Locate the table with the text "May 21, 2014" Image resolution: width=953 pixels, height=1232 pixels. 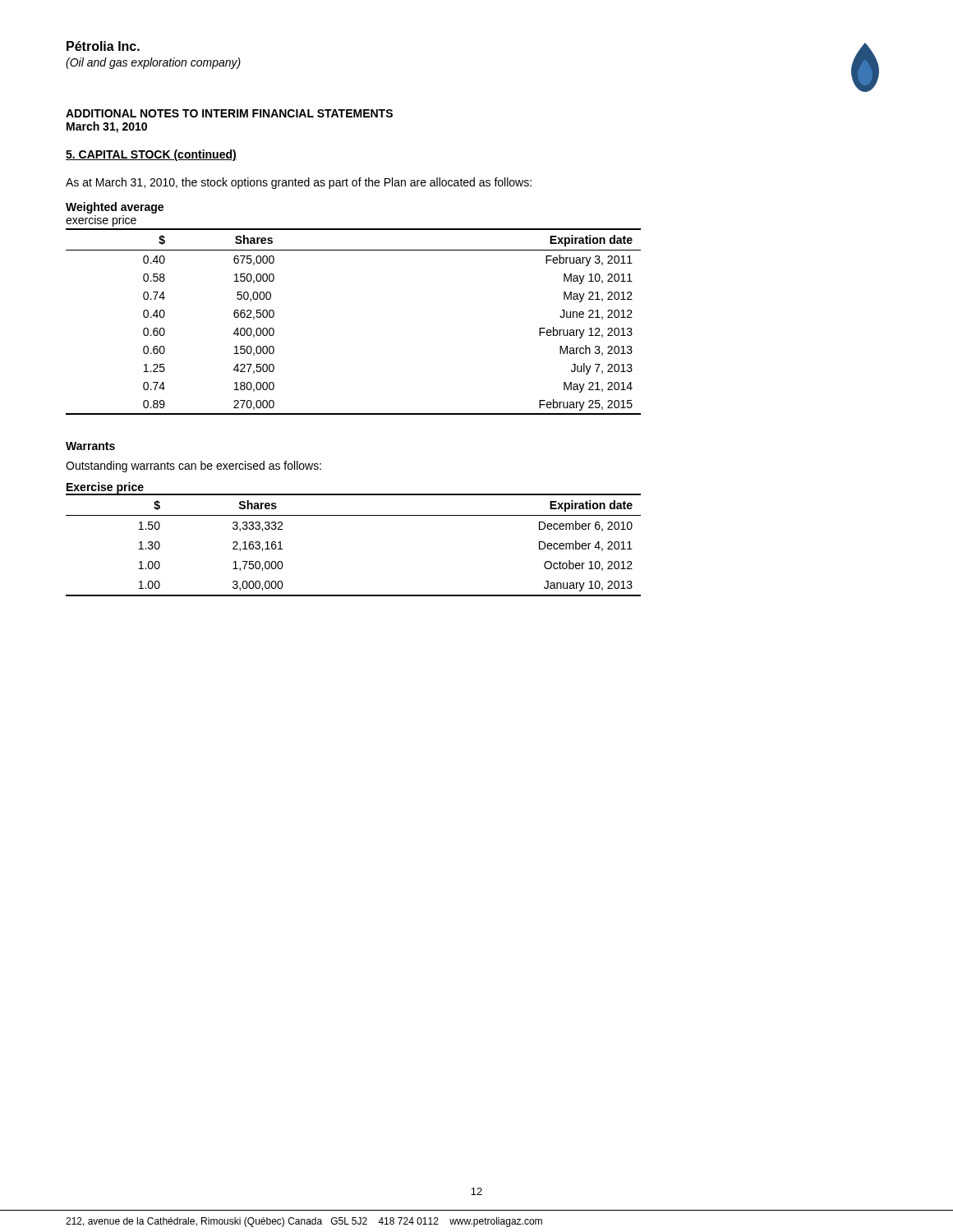point(476,308)
